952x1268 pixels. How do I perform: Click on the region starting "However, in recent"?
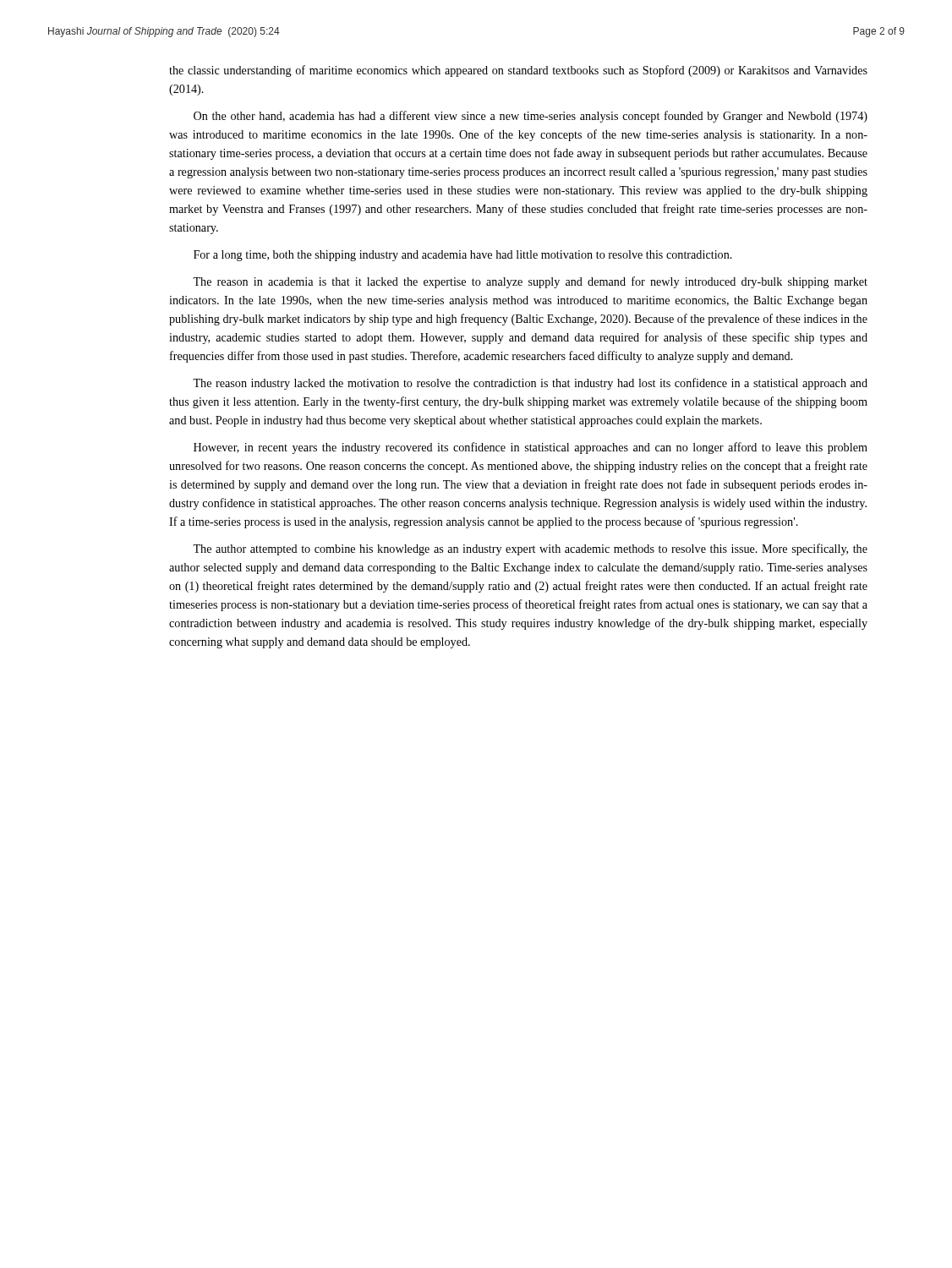[518, 484]
